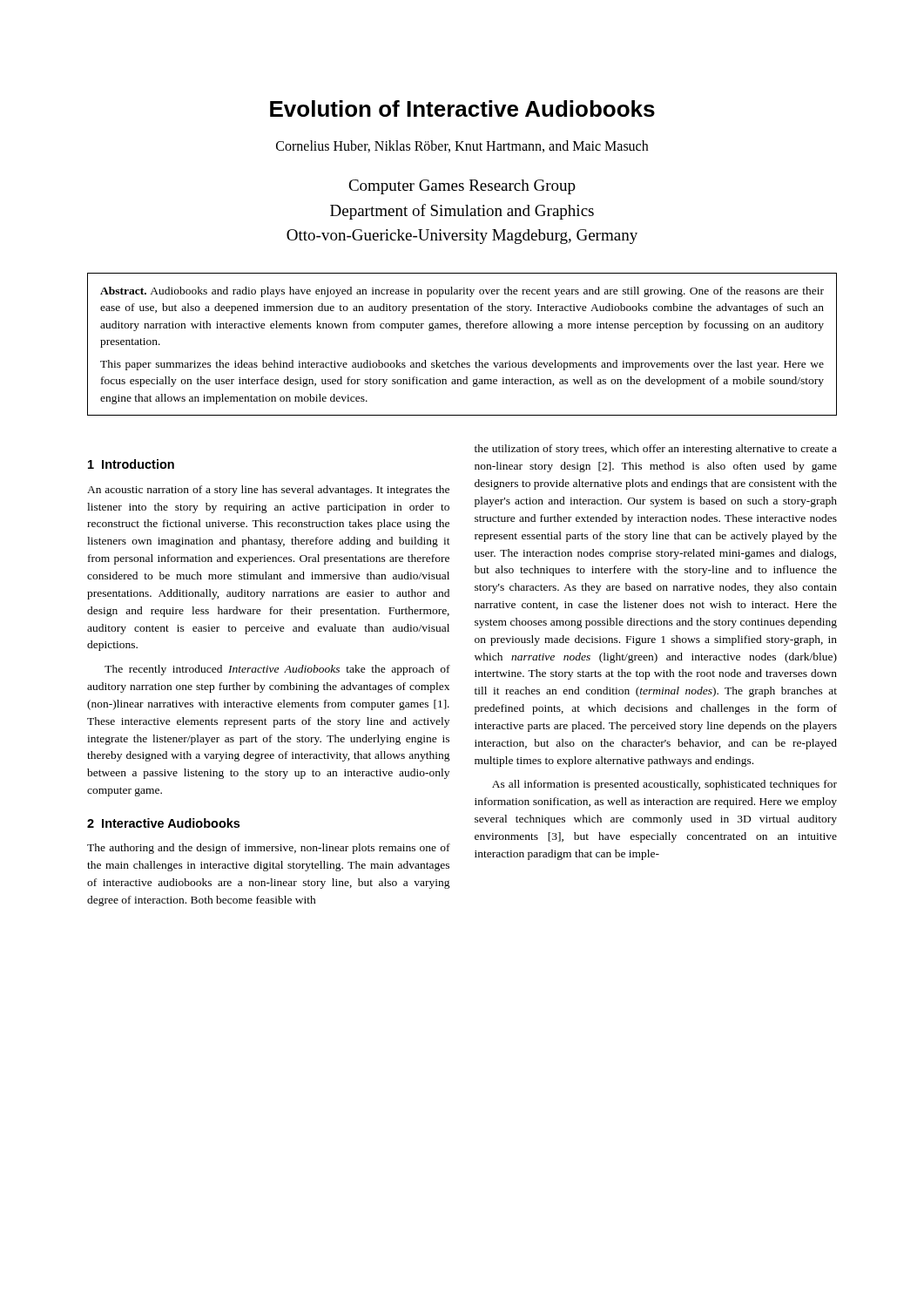Navigate to the text starting "Abstract. Audiobooks and radio plays"

pos(462,292)
